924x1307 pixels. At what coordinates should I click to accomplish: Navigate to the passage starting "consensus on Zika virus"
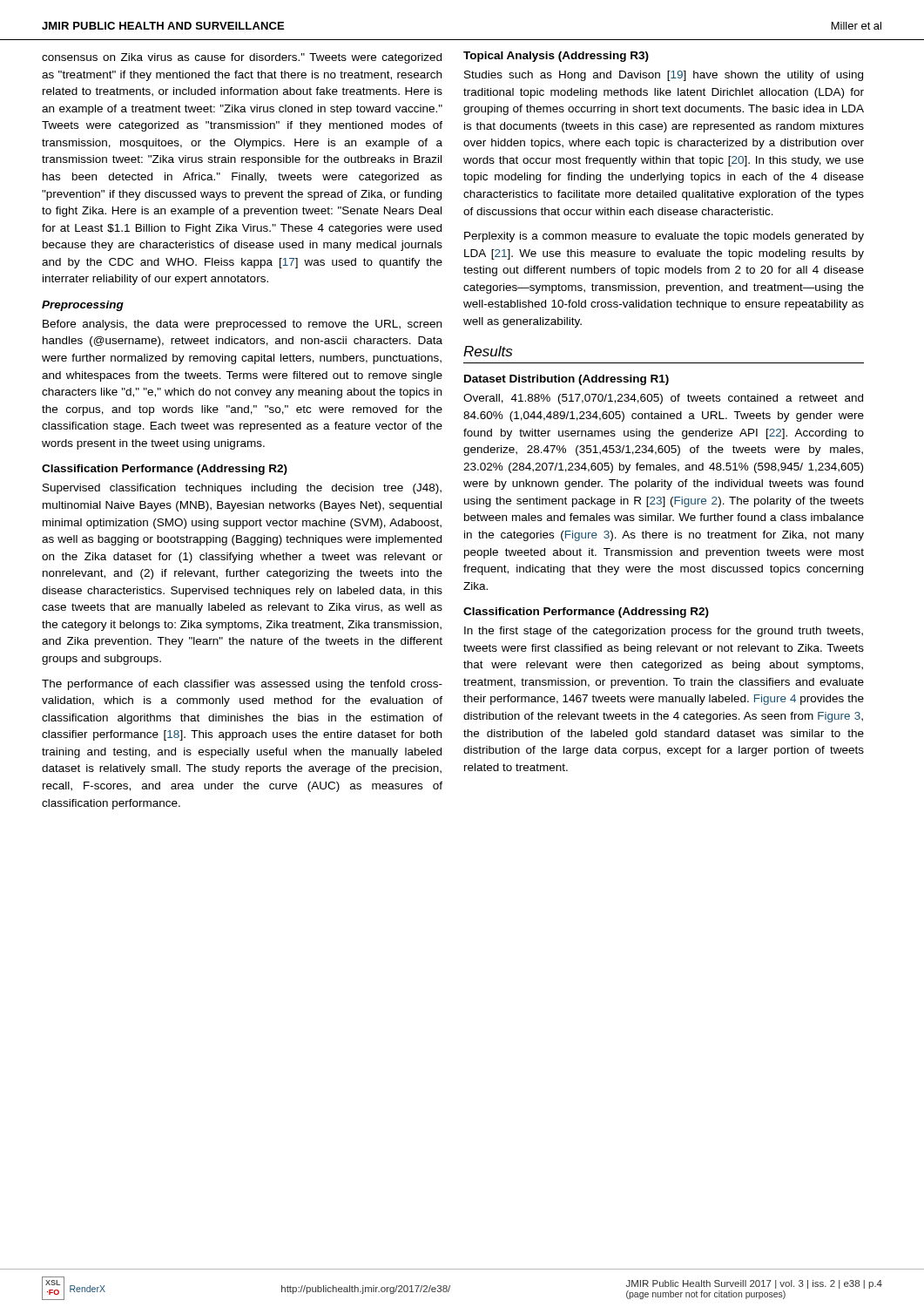click(242, 168)
